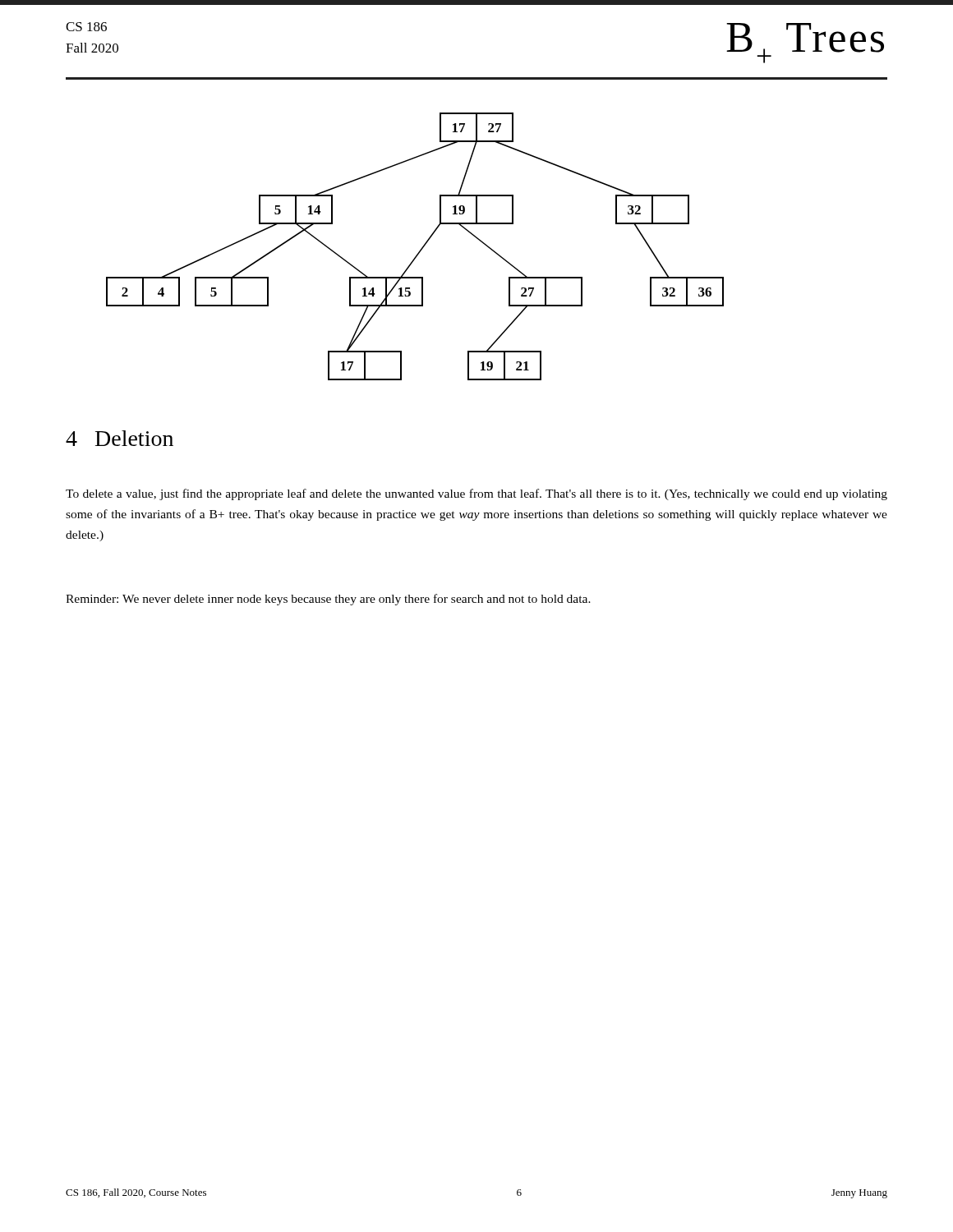
Task: Click a section header
Action: [120, 438]
